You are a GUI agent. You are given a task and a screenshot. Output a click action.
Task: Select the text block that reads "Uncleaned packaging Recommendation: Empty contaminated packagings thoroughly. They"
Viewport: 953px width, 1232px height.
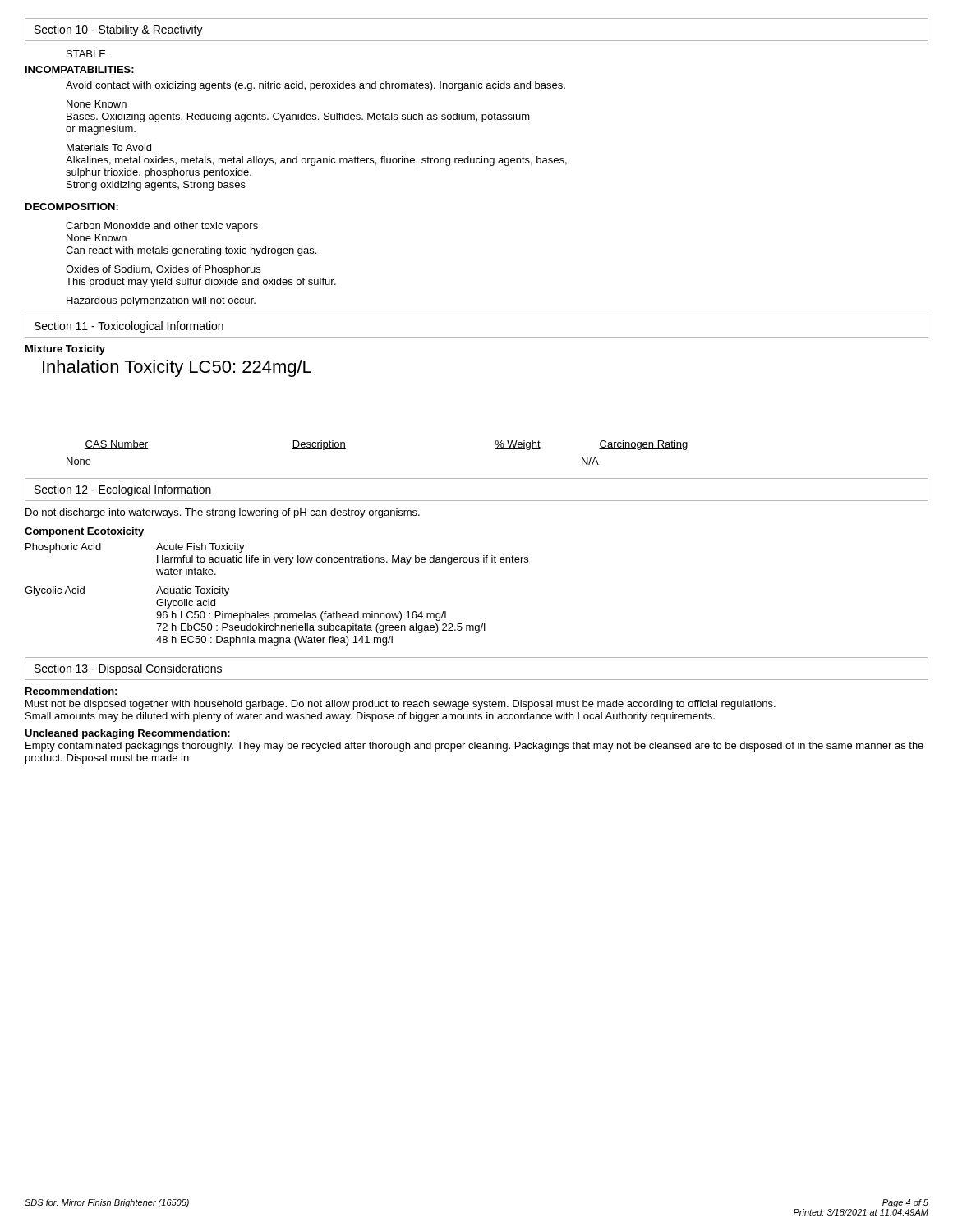coord(474,745)
